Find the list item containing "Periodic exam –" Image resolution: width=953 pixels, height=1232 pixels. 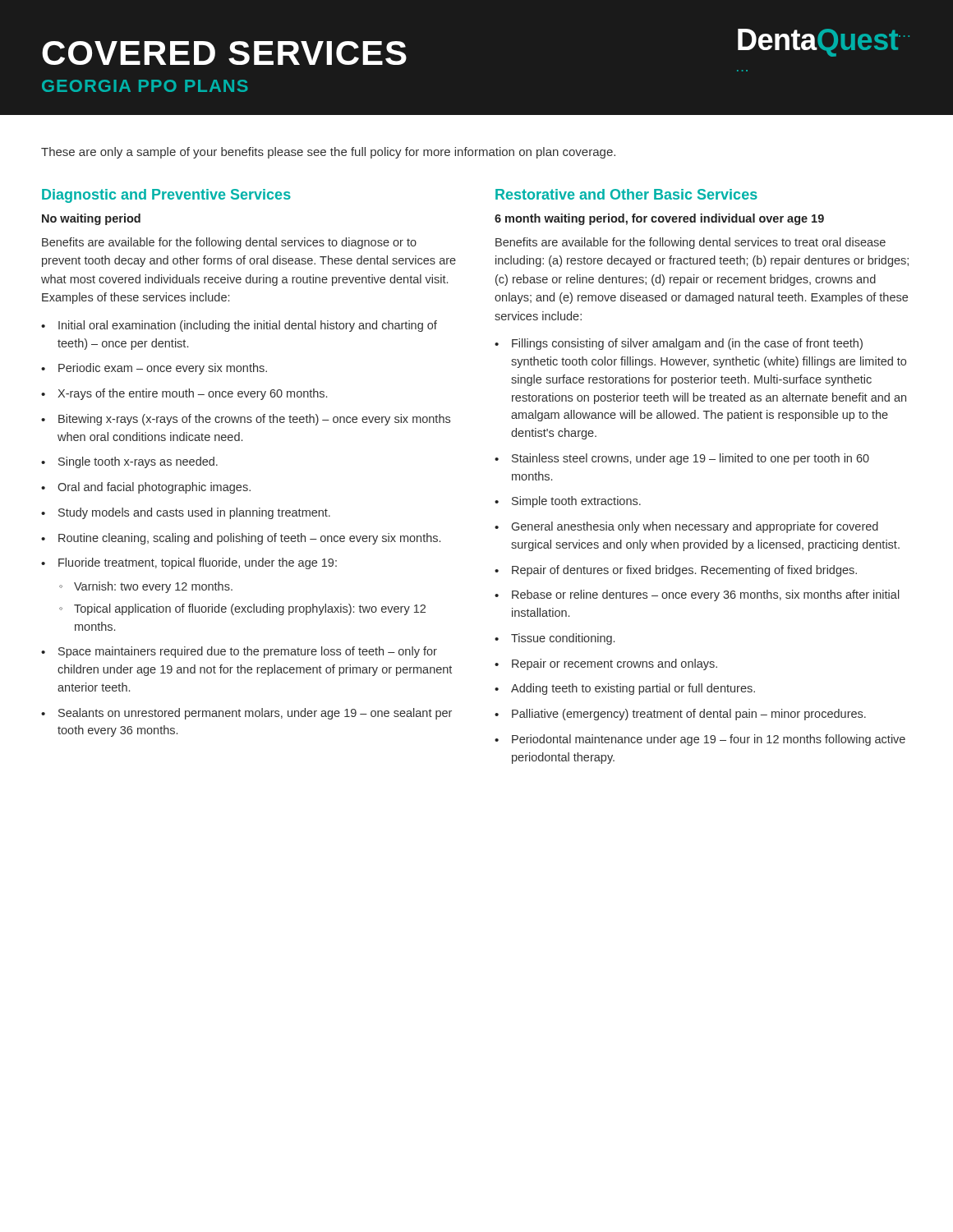(x=163, y=368)
